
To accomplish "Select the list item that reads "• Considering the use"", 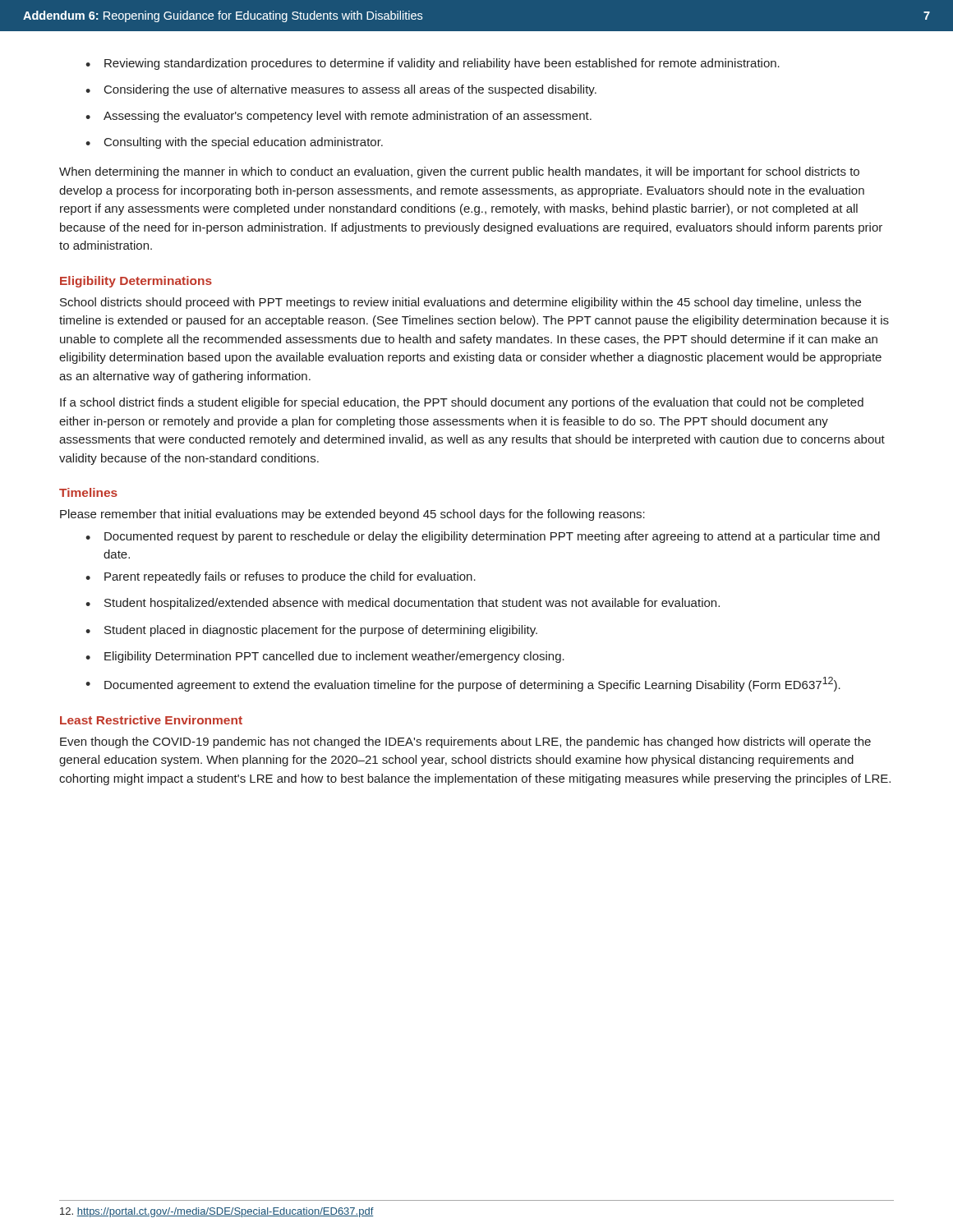I will [x=490, y=91].
